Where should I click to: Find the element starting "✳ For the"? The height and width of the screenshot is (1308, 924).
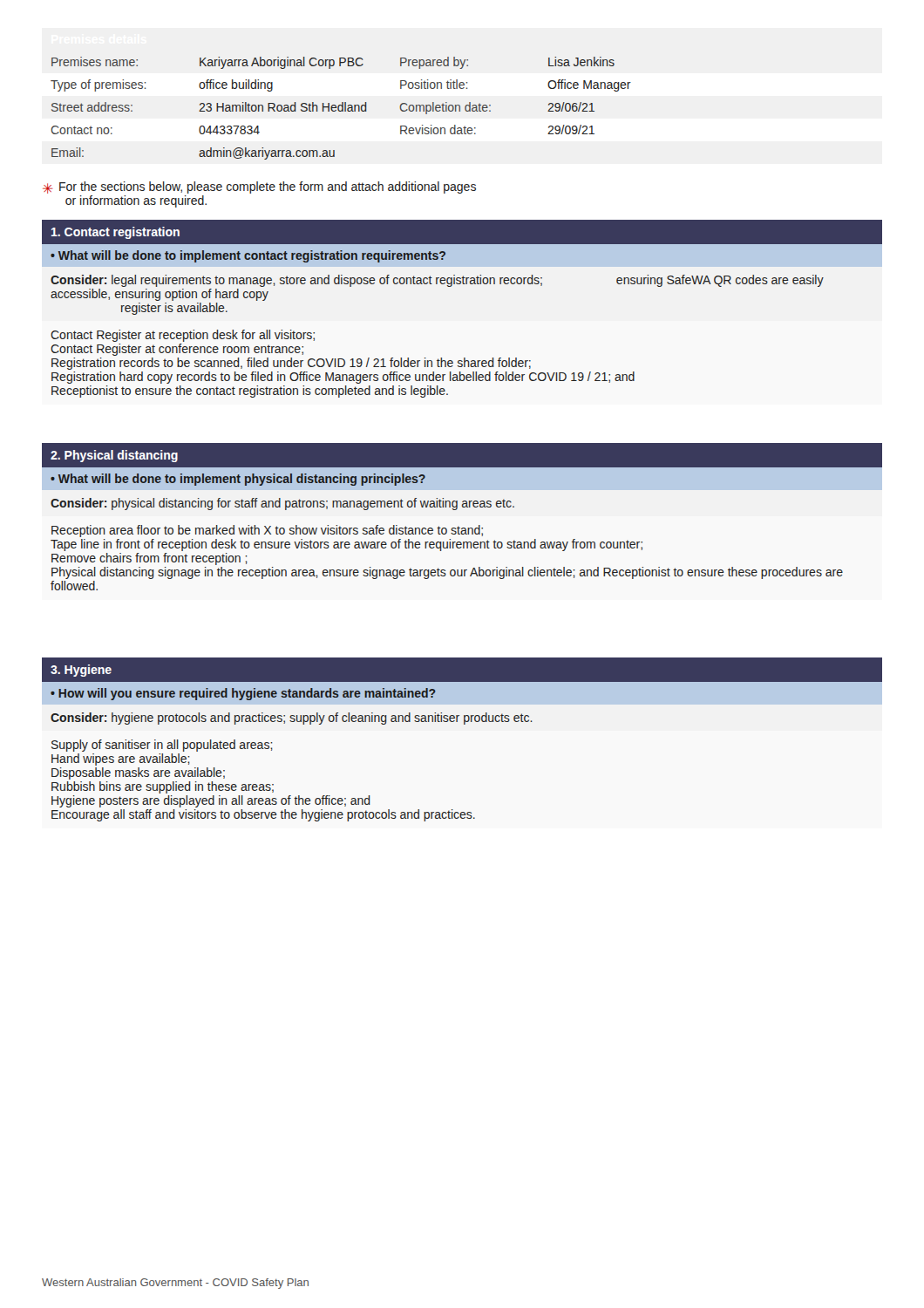click(x=259, y=194)
